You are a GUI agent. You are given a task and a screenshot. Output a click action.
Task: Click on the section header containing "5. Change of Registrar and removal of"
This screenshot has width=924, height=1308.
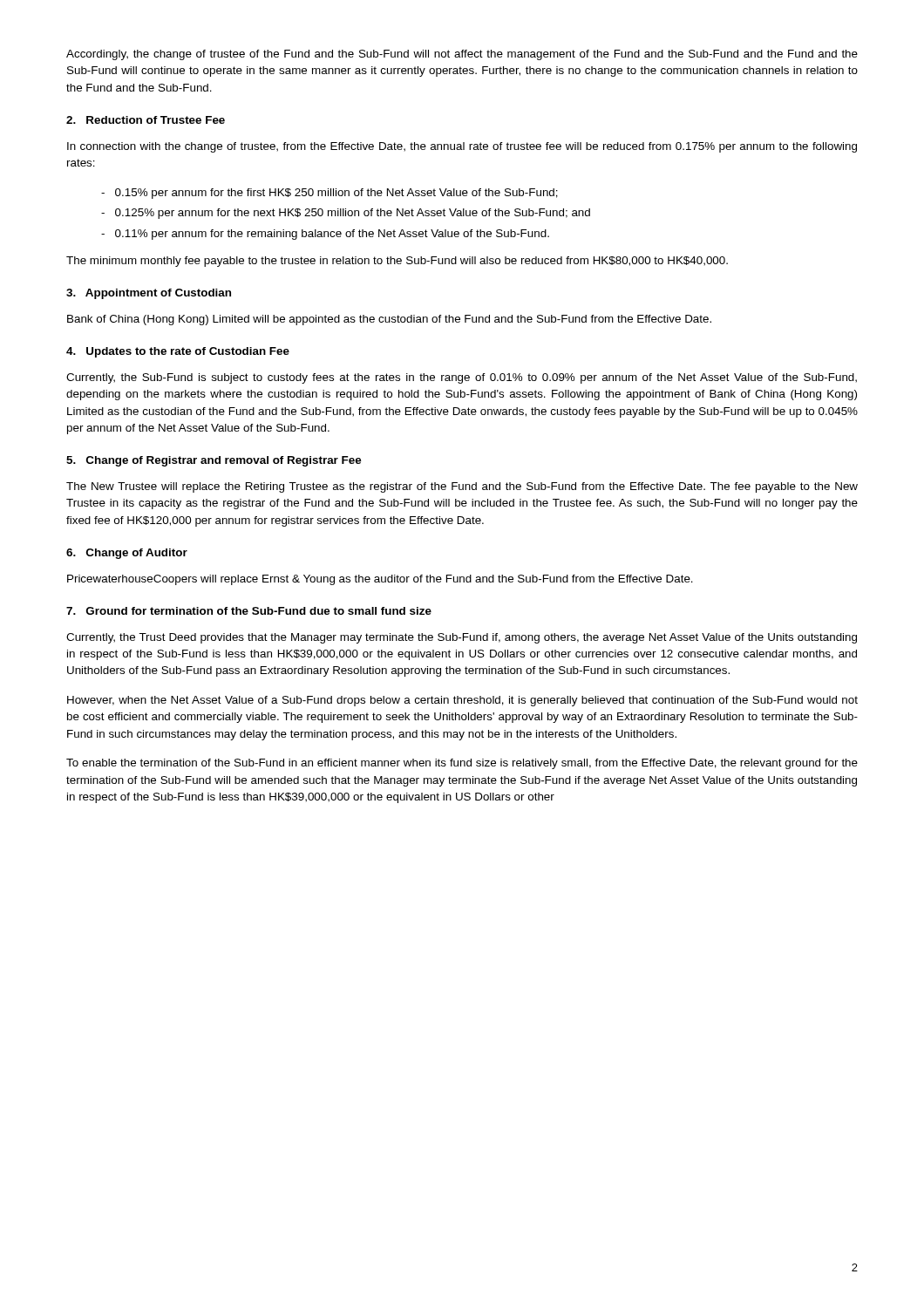click(x=214, y=460)
